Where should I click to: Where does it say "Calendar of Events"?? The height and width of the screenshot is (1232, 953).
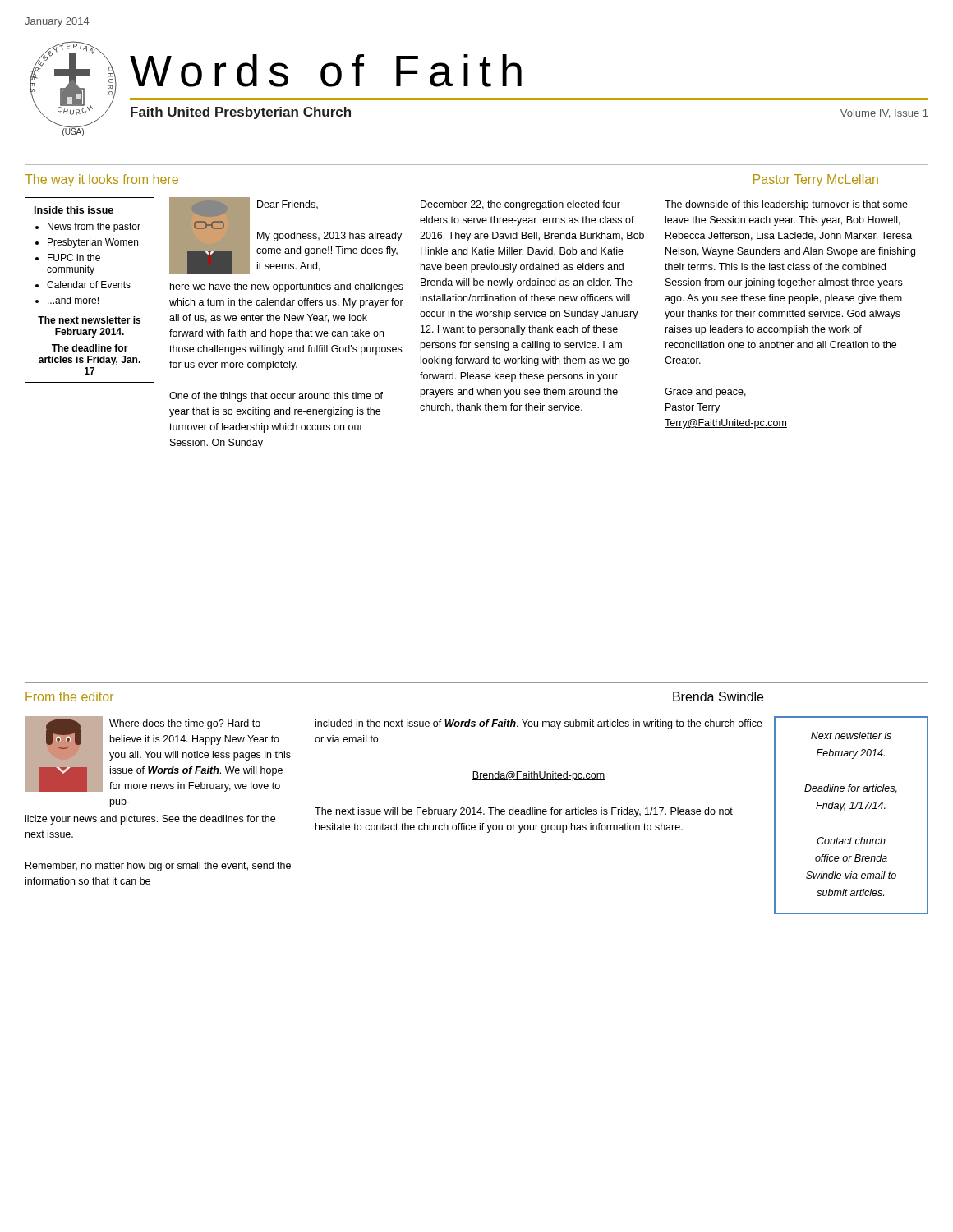(x=89, y=285)
